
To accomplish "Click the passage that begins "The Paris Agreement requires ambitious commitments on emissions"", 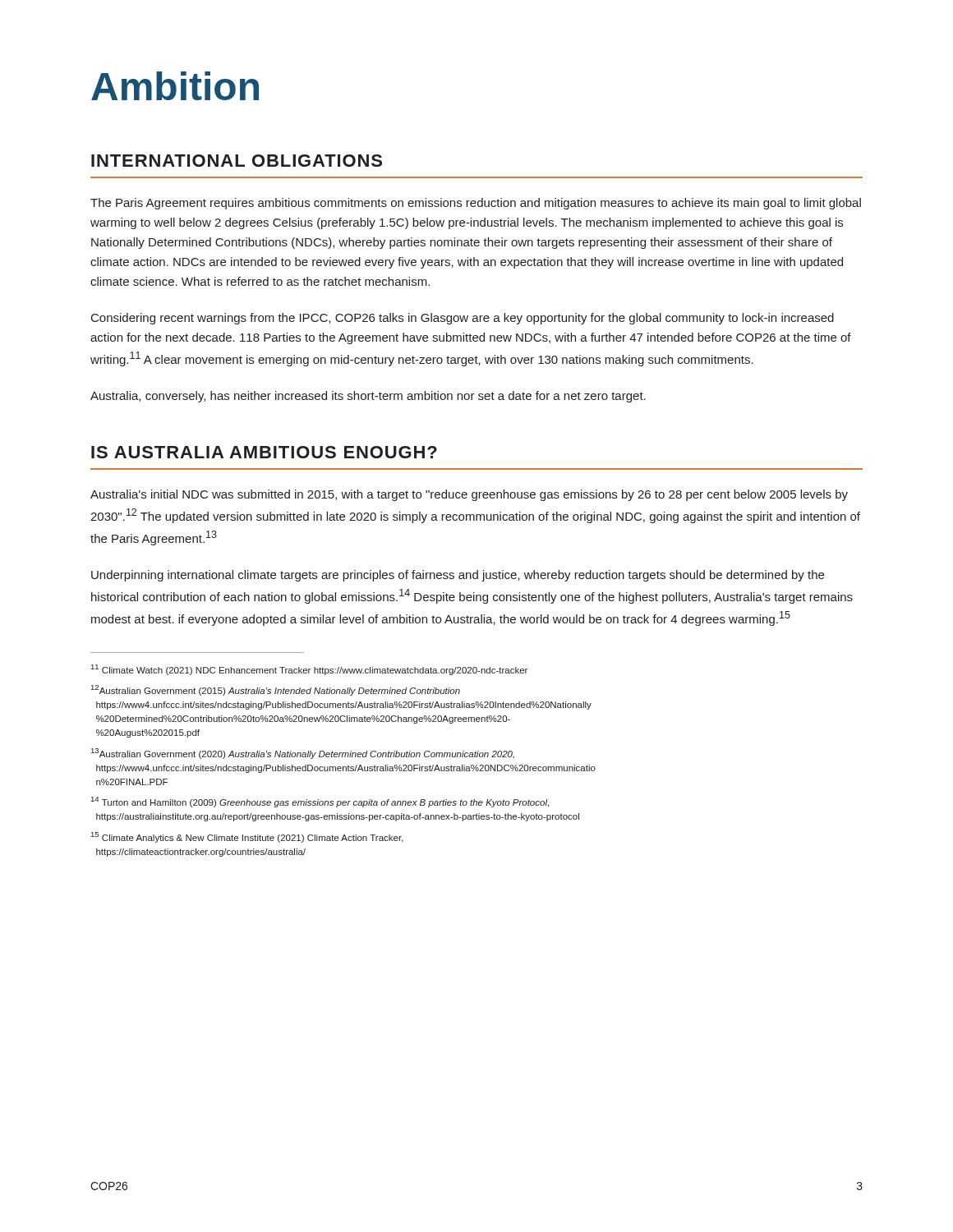I will pos(476,242).
